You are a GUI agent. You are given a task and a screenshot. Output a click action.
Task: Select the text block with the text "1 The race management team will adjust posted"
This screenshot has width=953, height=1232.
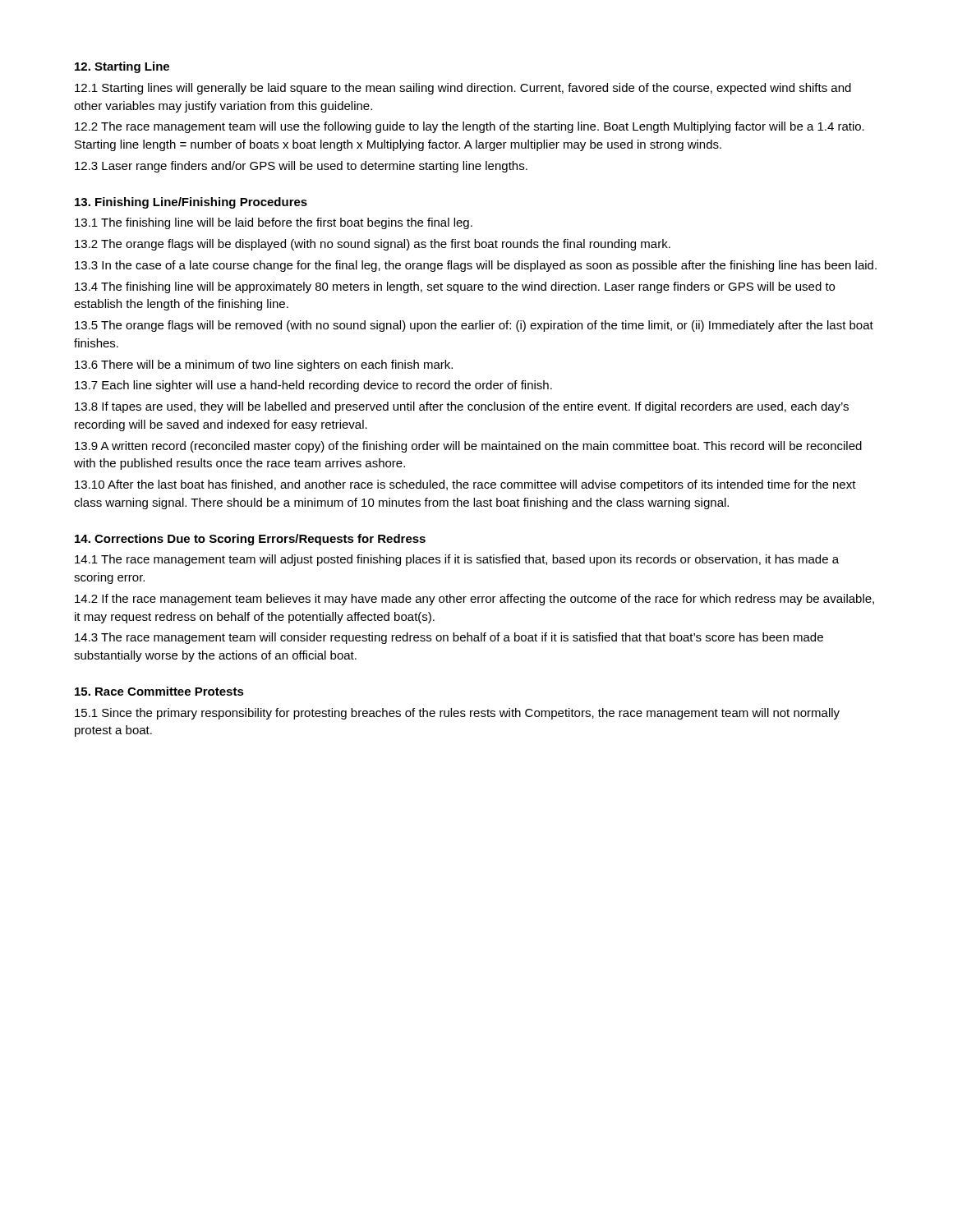click(x=456, y=568)
